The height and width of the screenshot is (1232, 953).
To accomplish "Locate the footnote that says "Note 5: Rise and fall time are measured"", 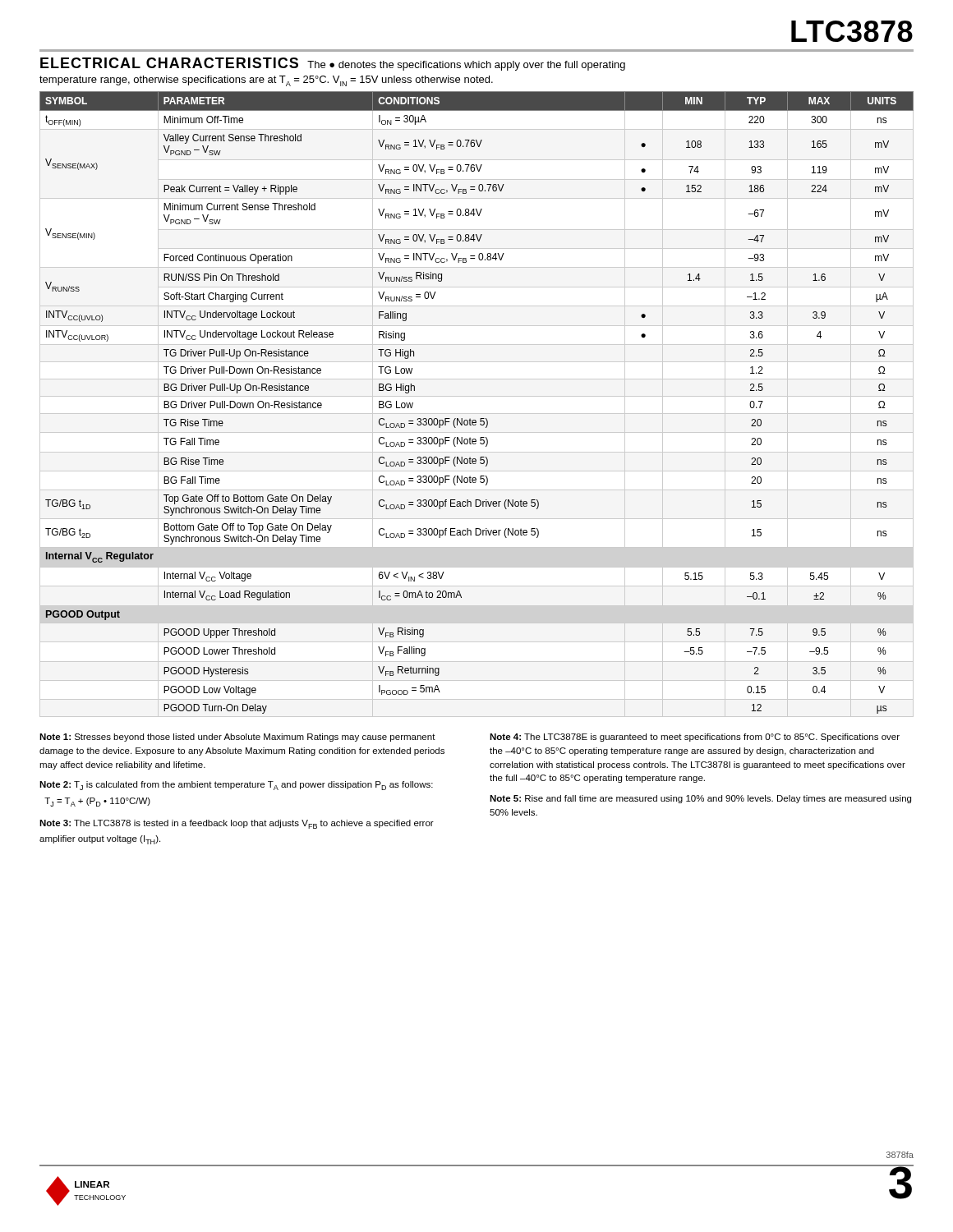I will tap(701, 805).
